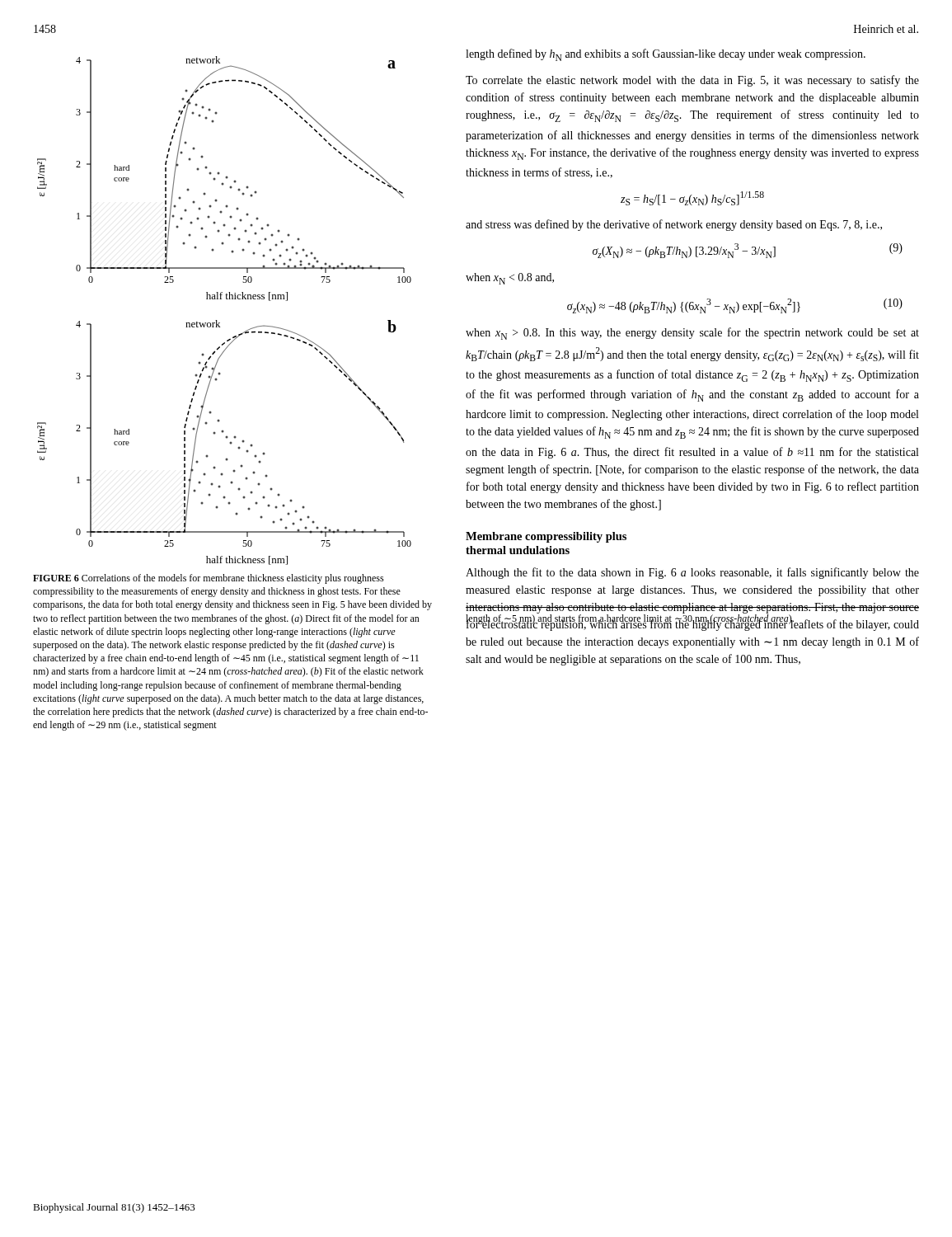Select the caption
This screenshot has height=1237, width=952.
(x=232, y=652)
